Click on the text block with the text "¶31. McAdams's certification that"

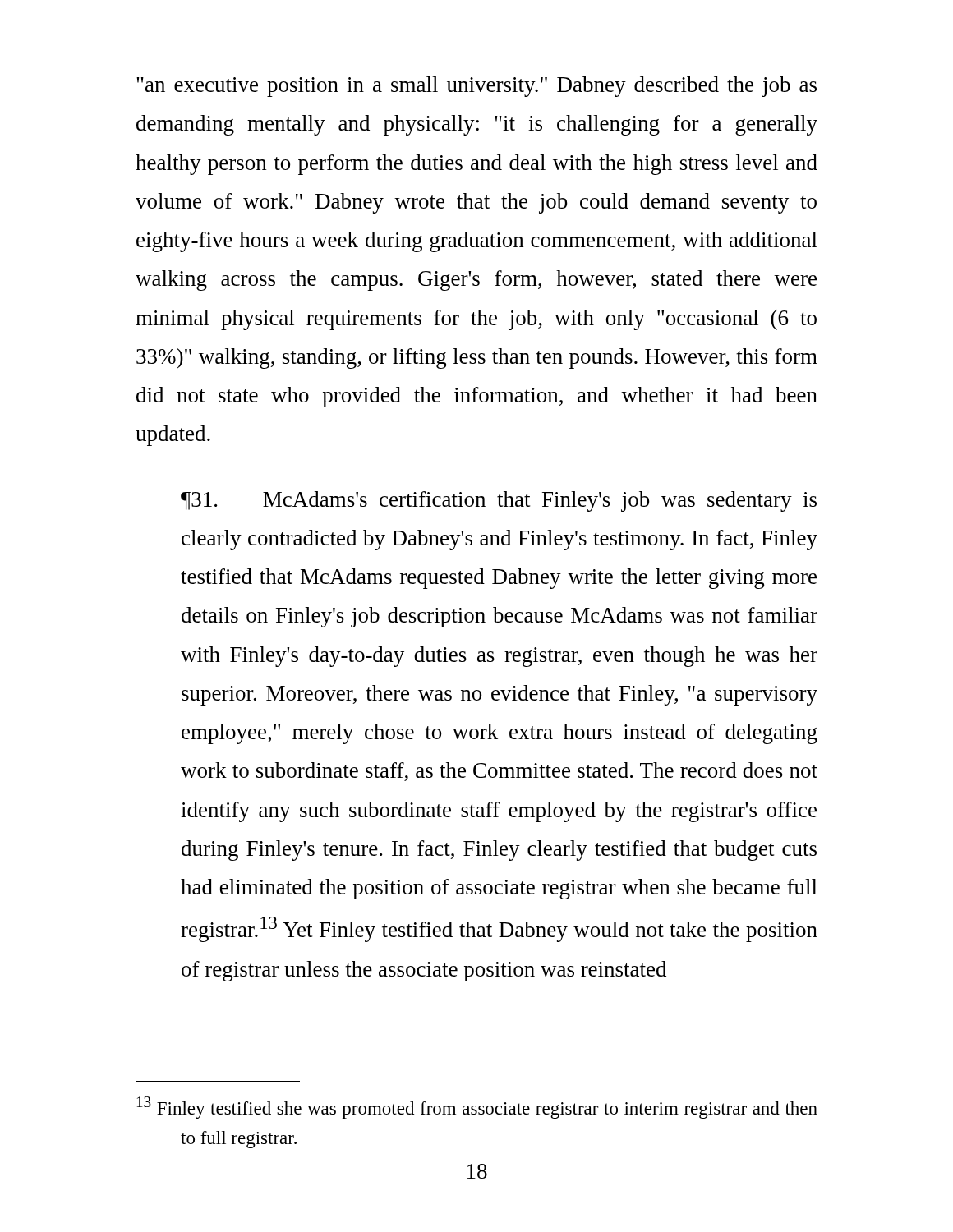click(476, 734)
